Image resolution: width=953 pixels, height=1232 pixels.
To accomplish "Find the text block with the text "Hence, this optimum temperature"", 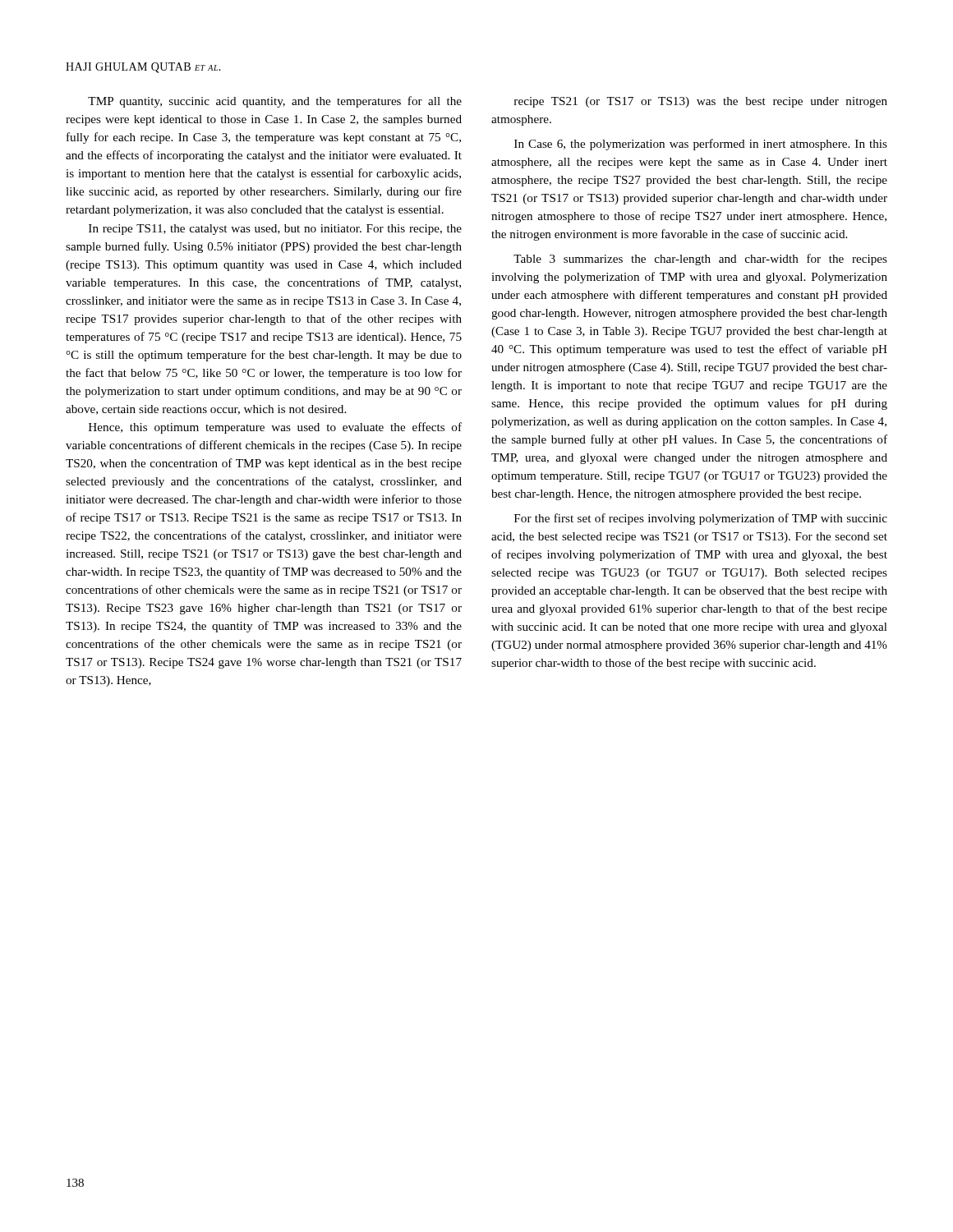I will tap(264, 554).
